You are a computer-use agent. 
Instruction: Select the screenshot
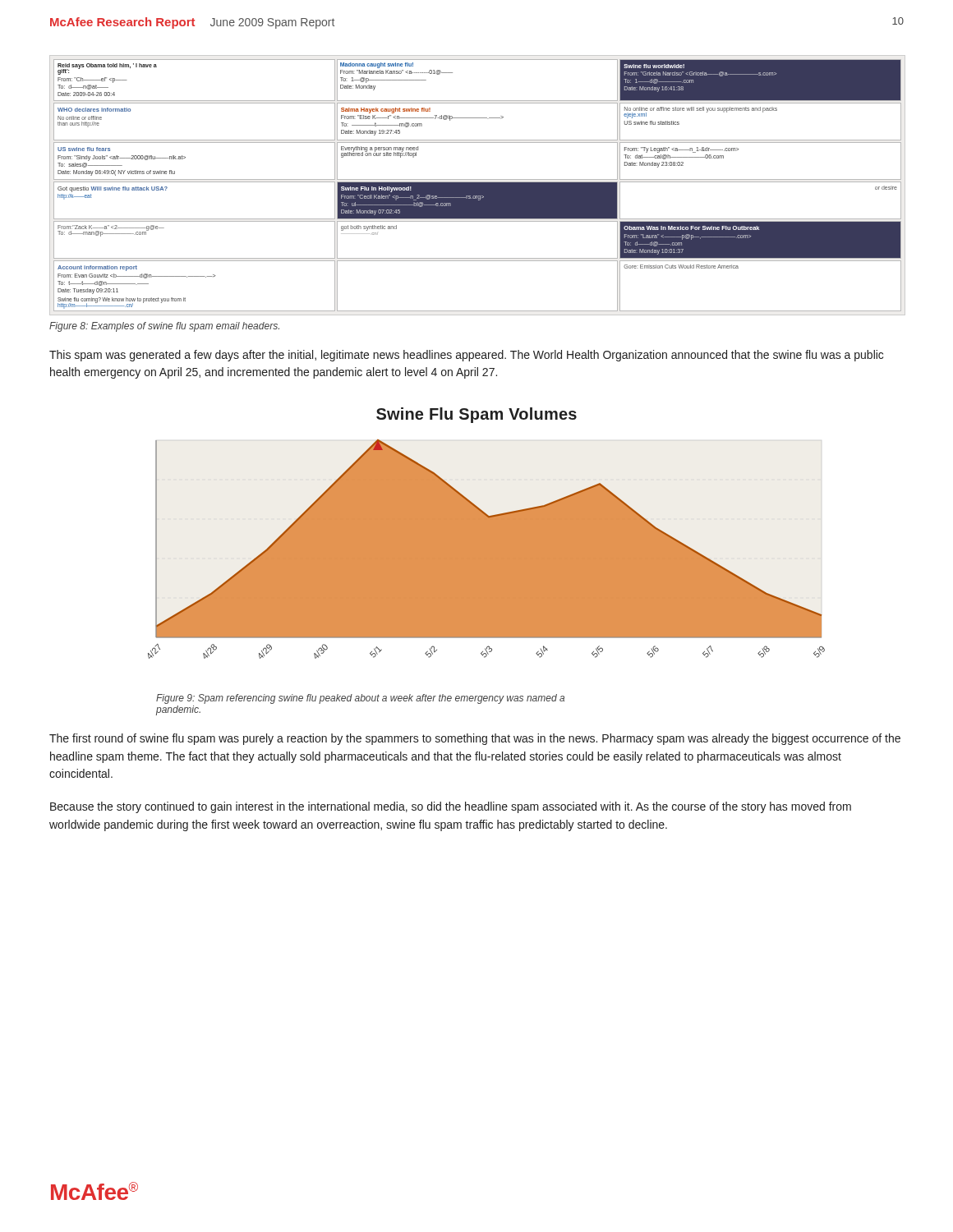(476, 185)
